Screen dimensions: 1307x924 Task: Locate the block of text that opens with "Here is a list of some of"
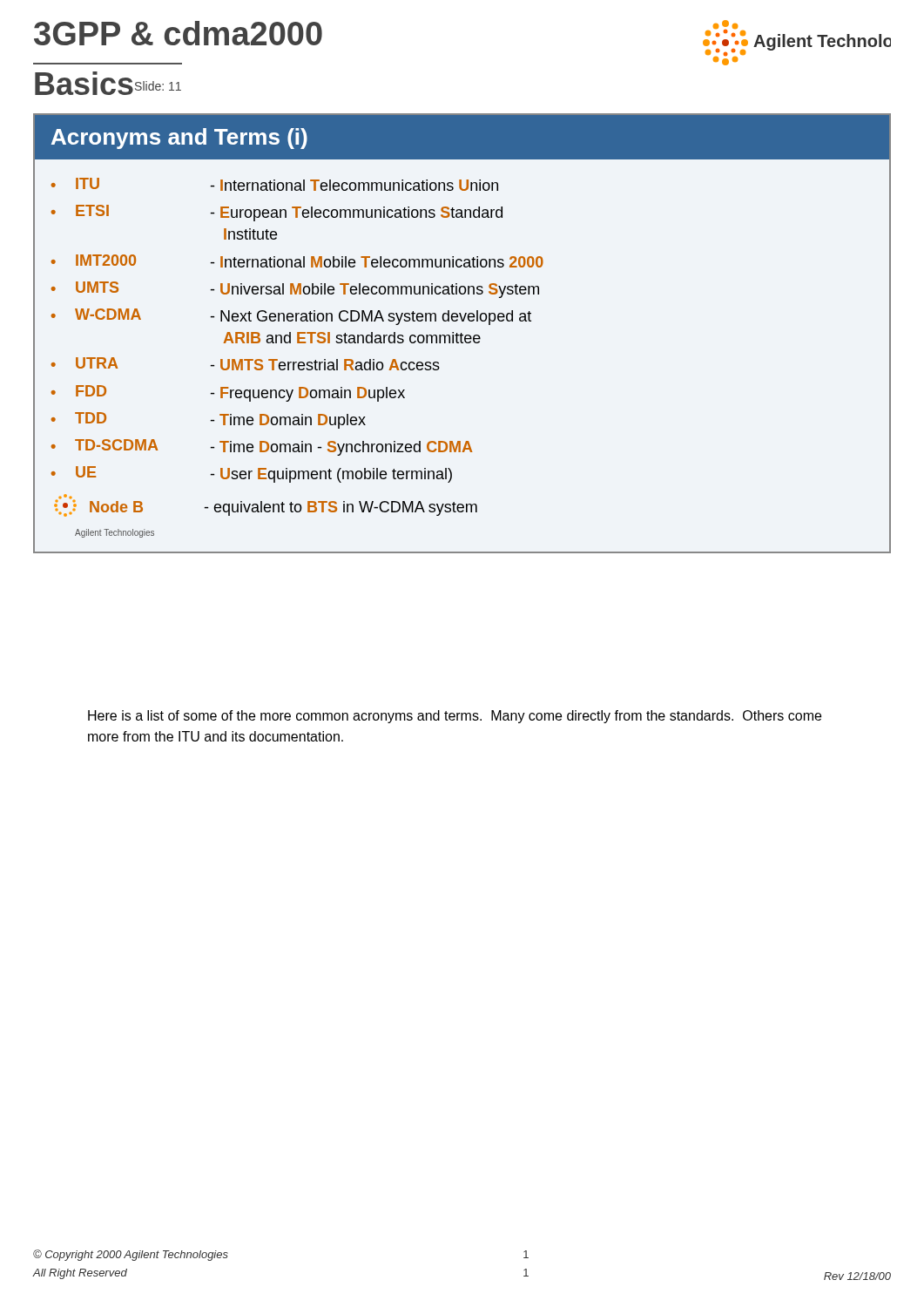(455, 726)
